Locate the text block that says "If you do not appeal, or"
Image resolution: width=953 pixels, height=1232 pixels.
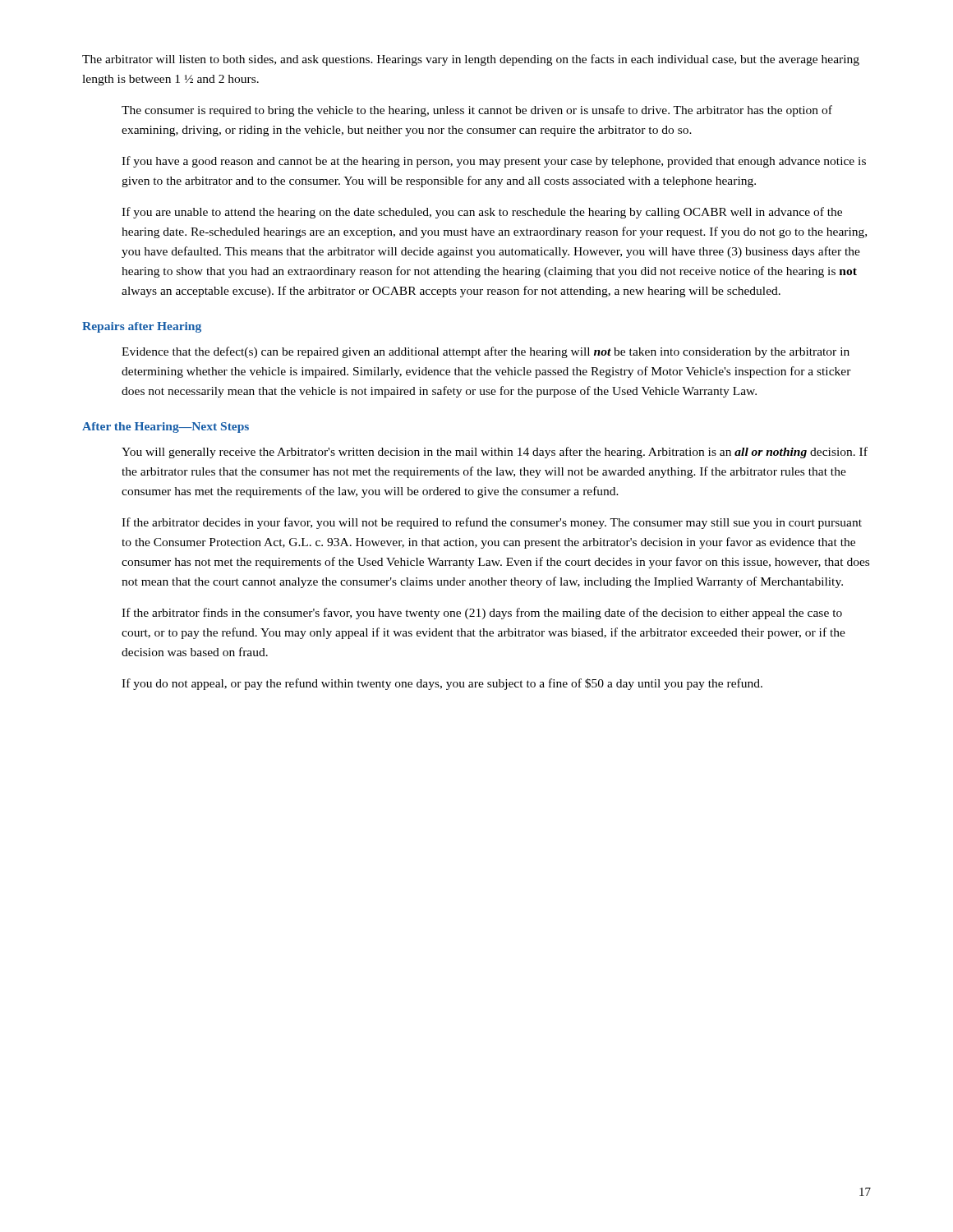(442, 683)
